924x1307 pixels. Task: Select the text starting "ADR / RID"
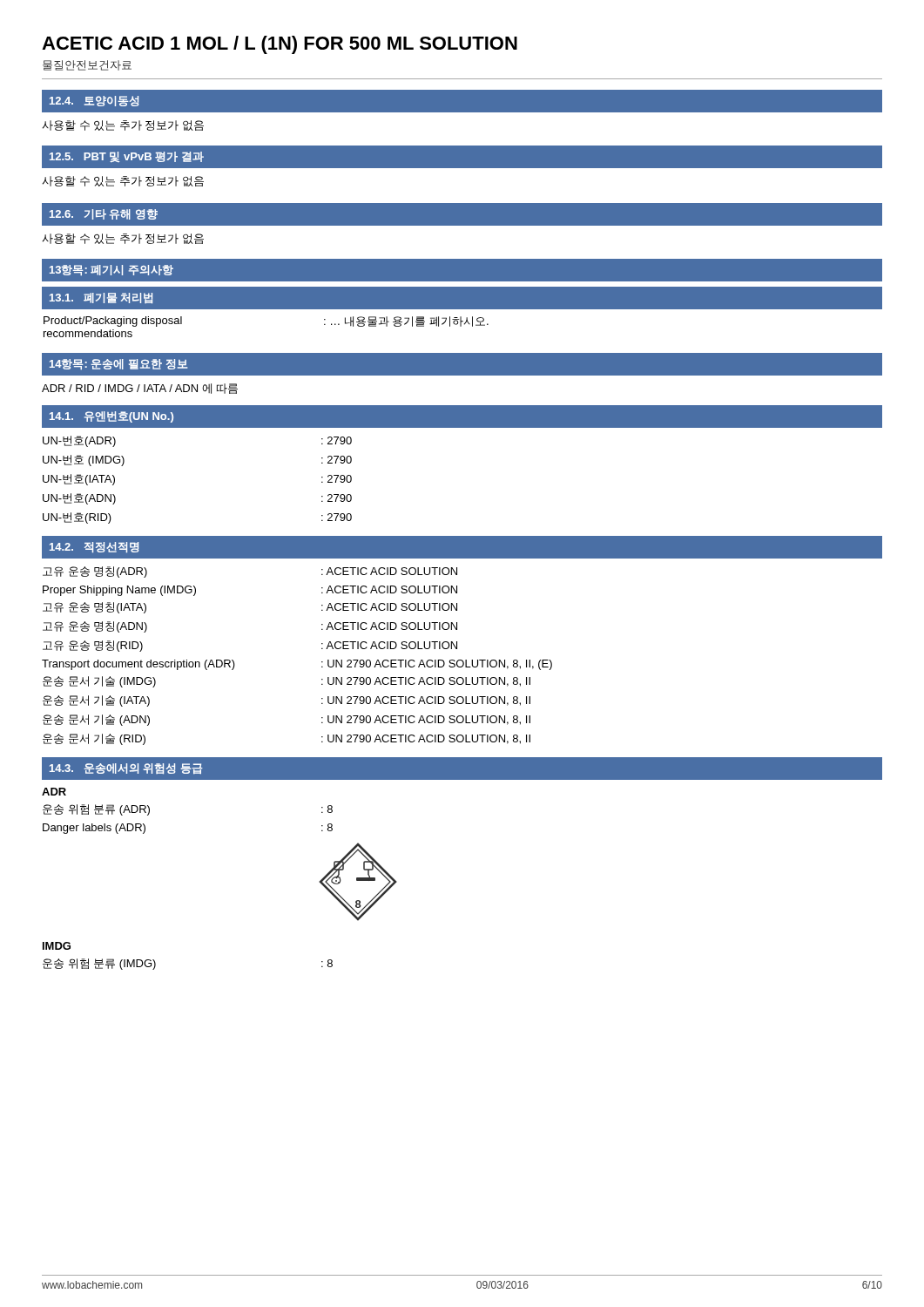point(140,388)
